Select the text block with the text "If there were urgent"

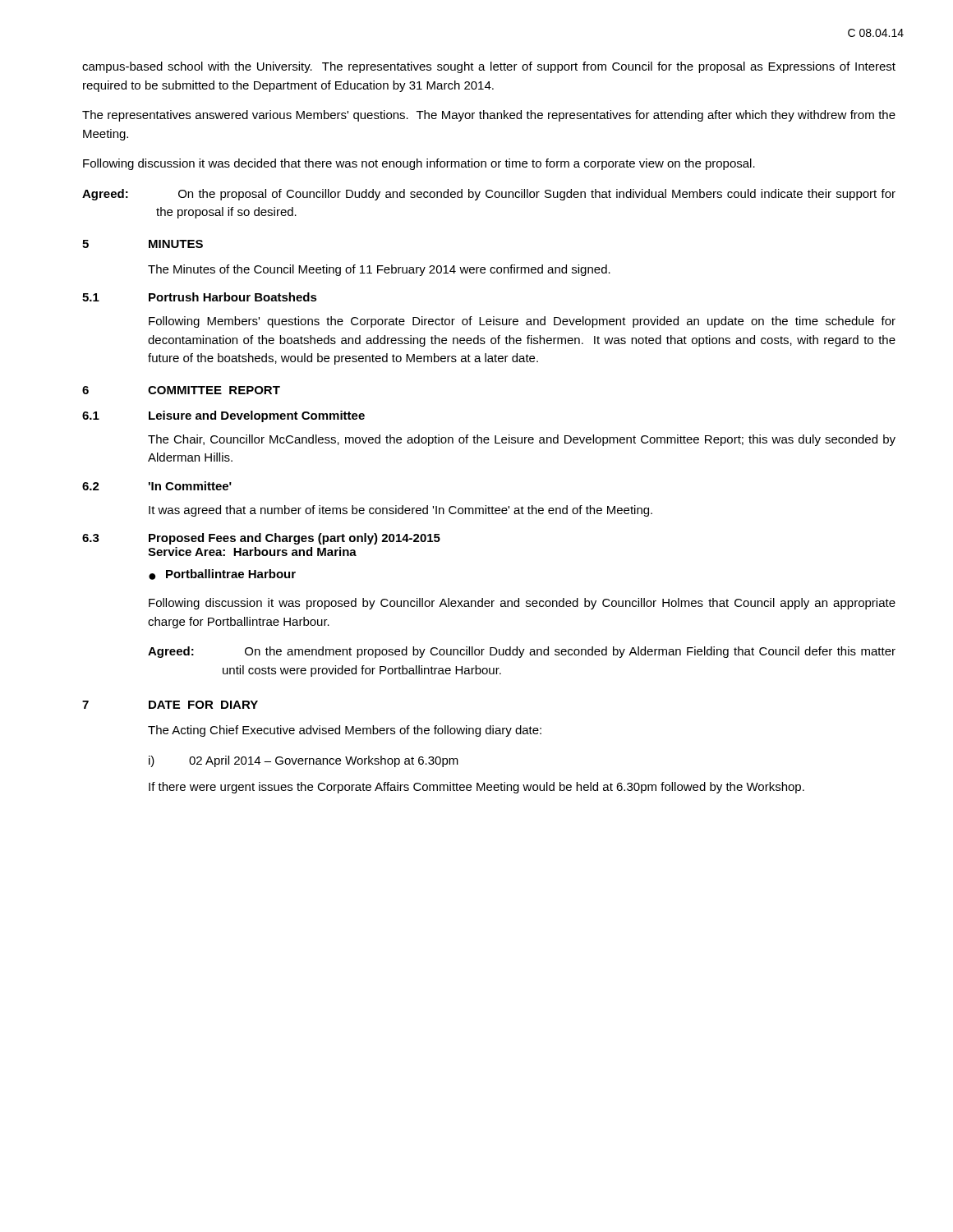point(476,787)
